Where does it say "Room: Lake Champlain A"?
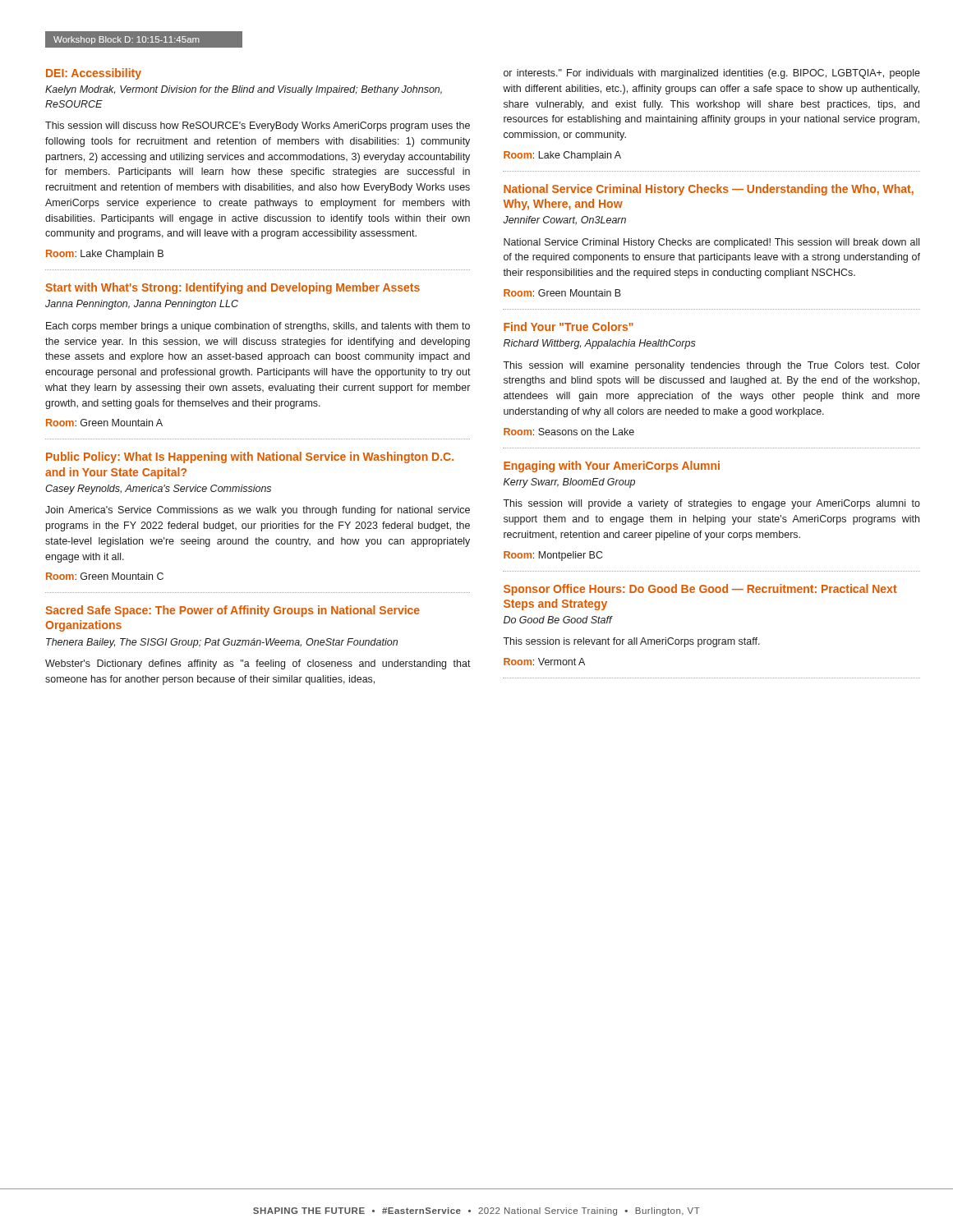The image size is (953, 1232). (562, 155)
